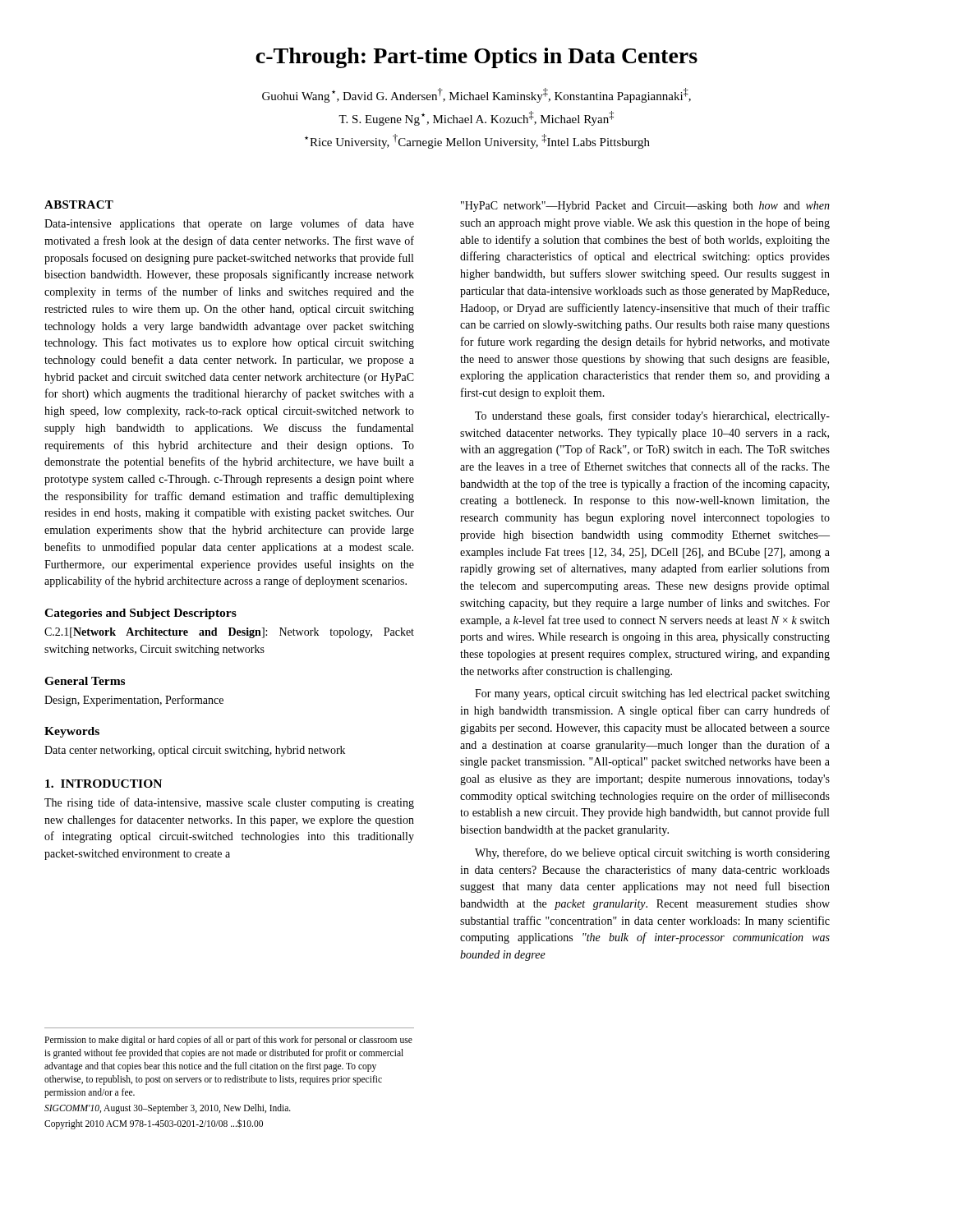Select the text block starting "c-Through: Part-time Optics in Data Centers"
Screen dimensions: 1232x953
(x=476, y=55)
